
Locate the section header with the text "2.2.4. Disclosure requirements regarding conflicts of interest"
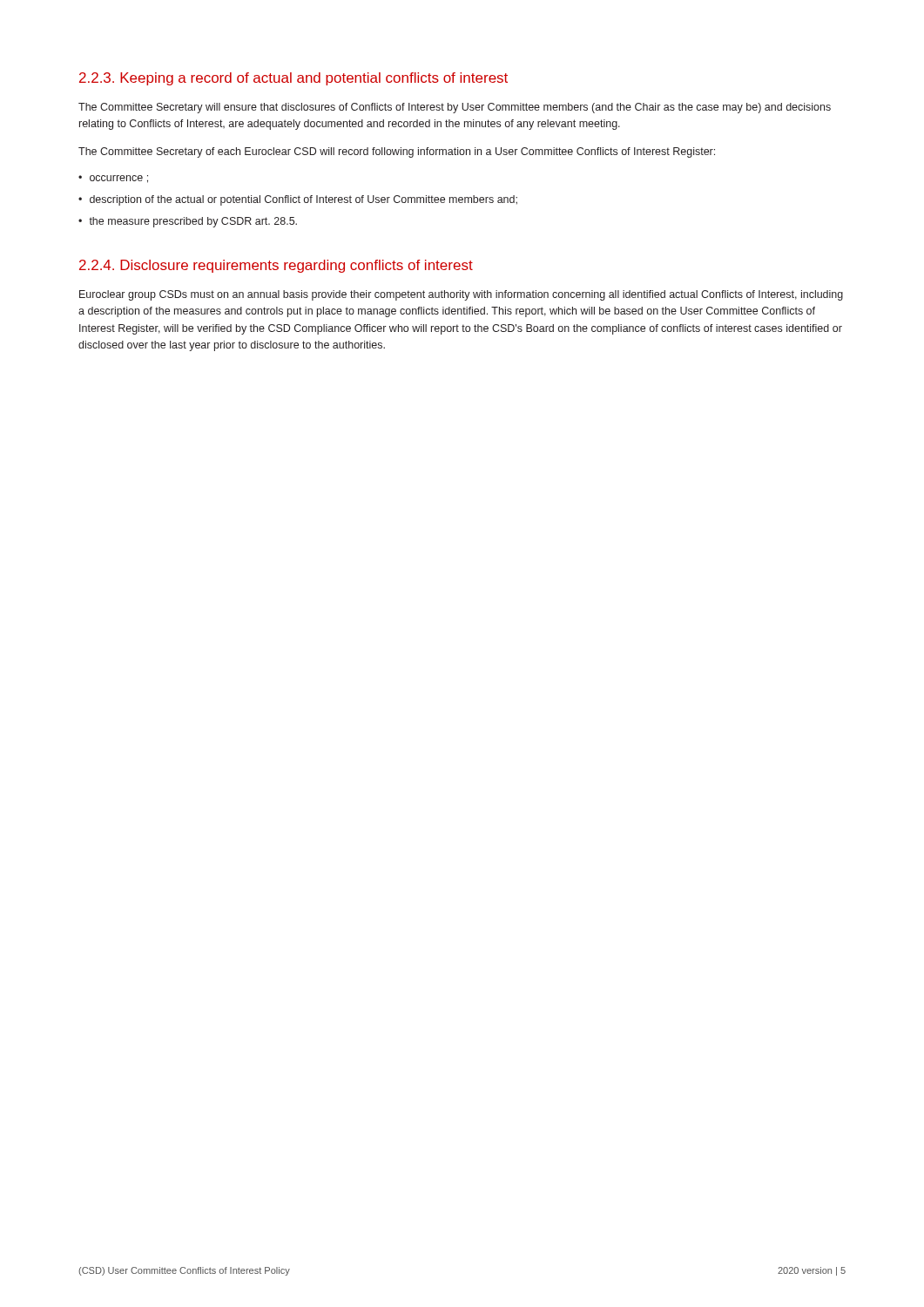[x=462, y=266]
